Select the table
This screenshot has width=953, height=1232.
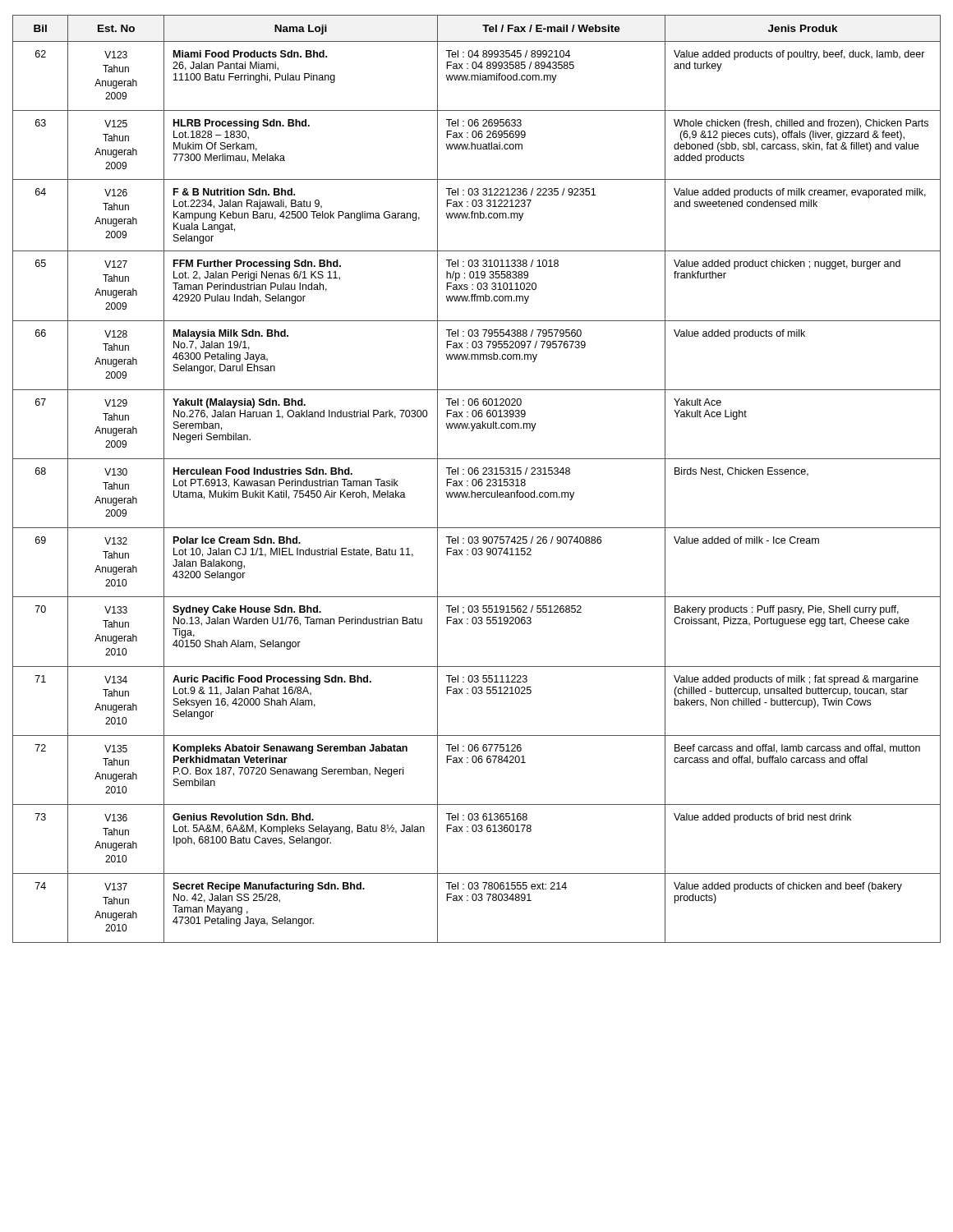coord(476,479)
